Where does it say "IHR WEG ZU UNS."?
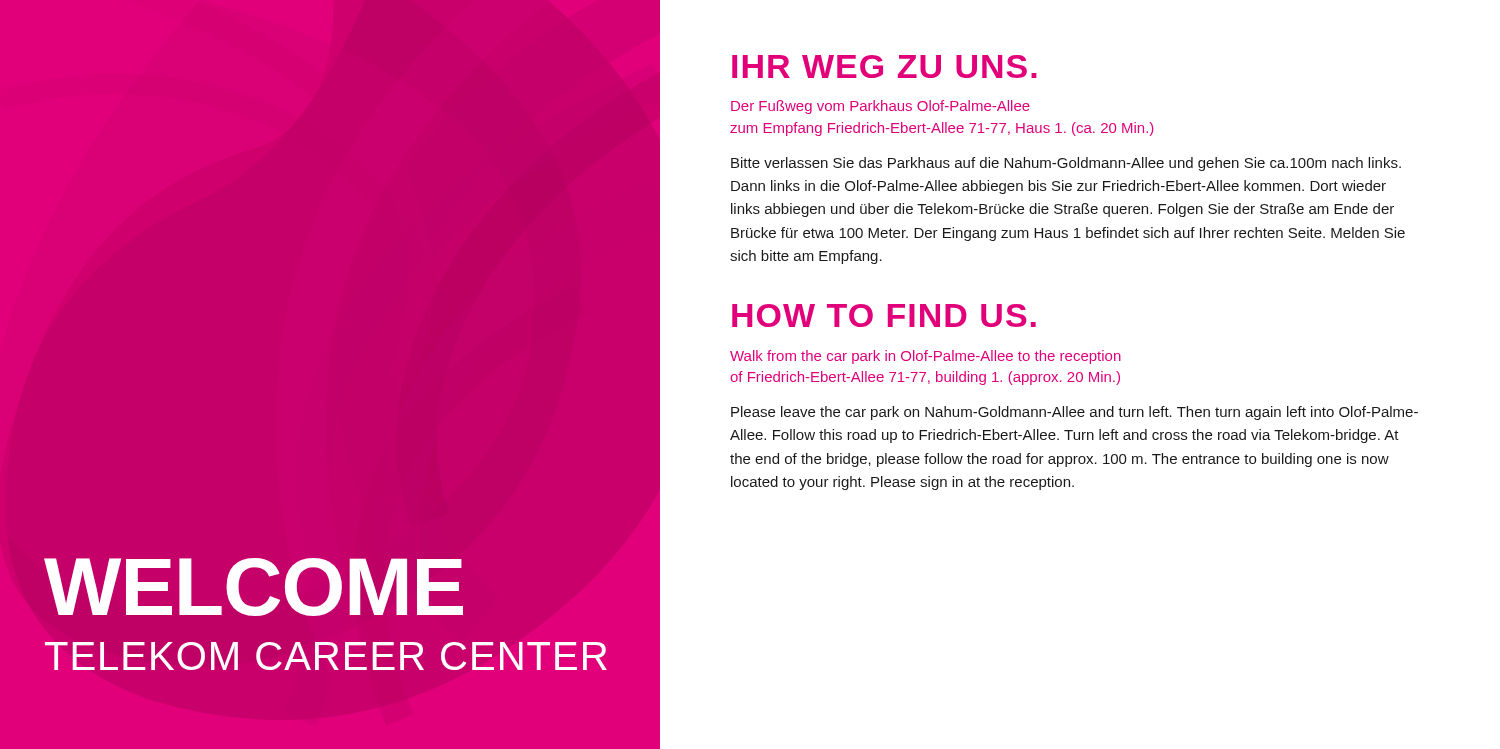The image size is (1500, 749). click(884, 66)
